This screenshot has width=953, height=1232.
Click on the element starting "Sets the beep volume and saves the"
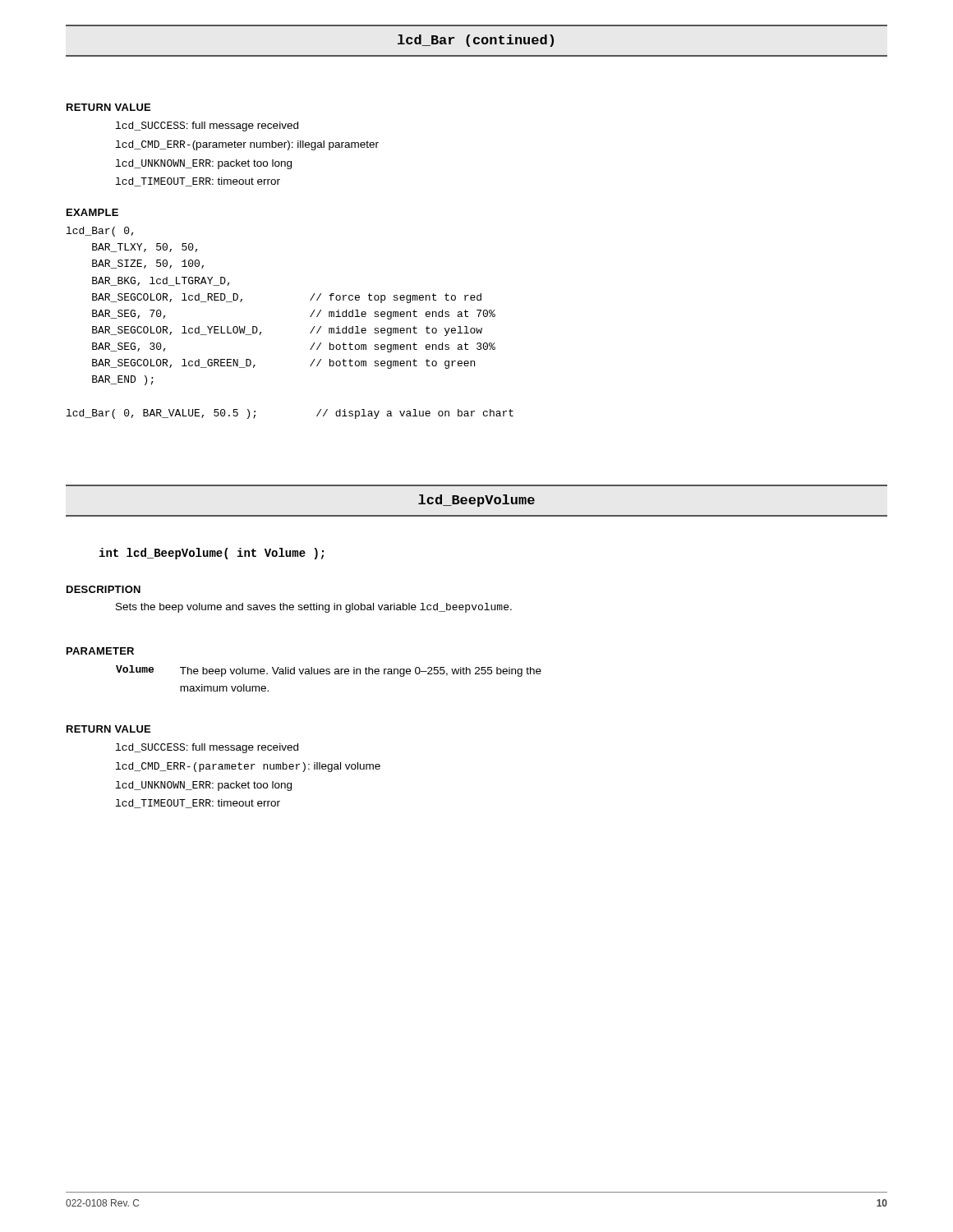click(x=314, y=607)
